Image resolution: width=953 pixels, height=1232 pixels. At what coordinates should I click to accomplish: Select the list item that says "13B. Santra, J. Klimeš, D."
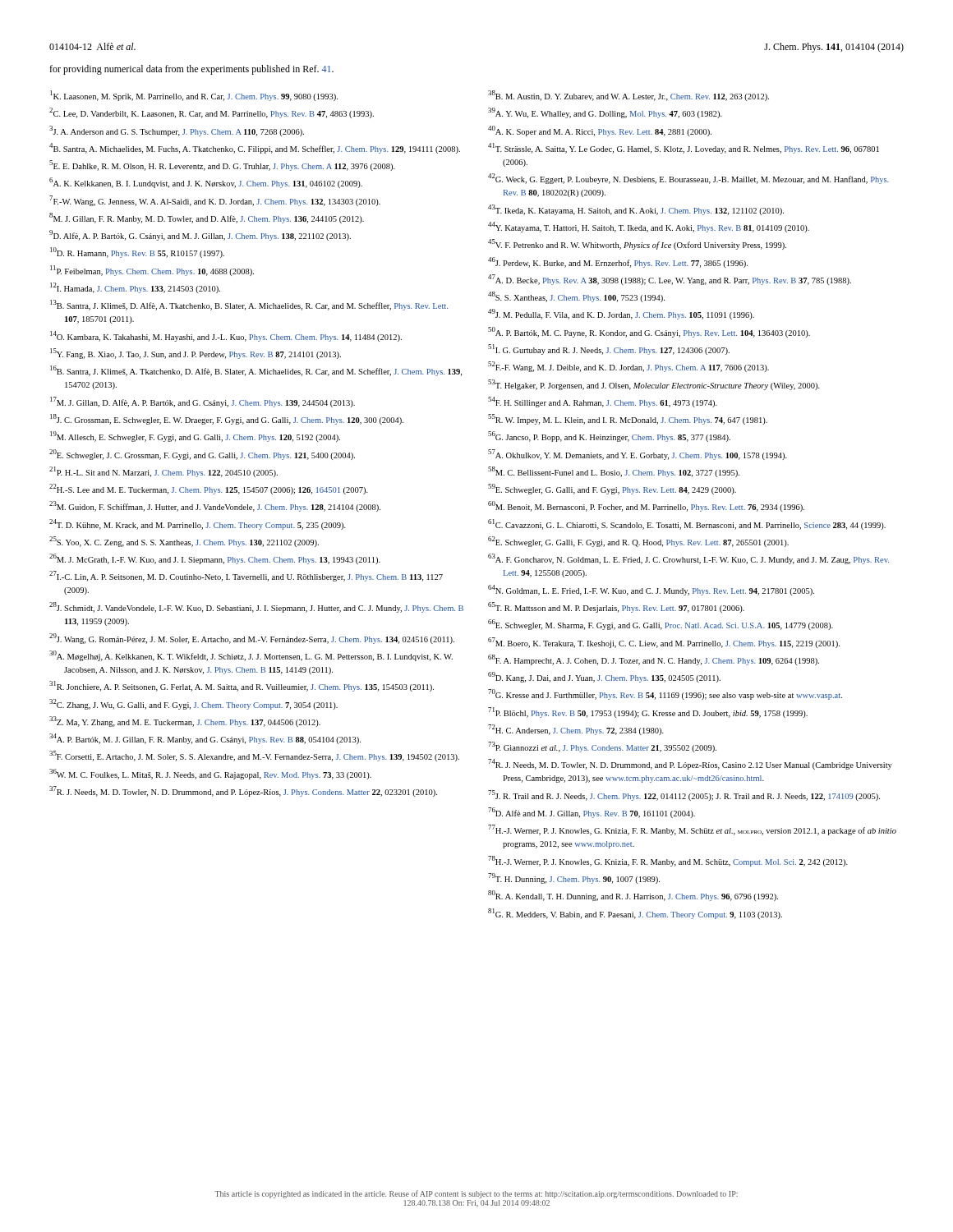click(249, 311)
